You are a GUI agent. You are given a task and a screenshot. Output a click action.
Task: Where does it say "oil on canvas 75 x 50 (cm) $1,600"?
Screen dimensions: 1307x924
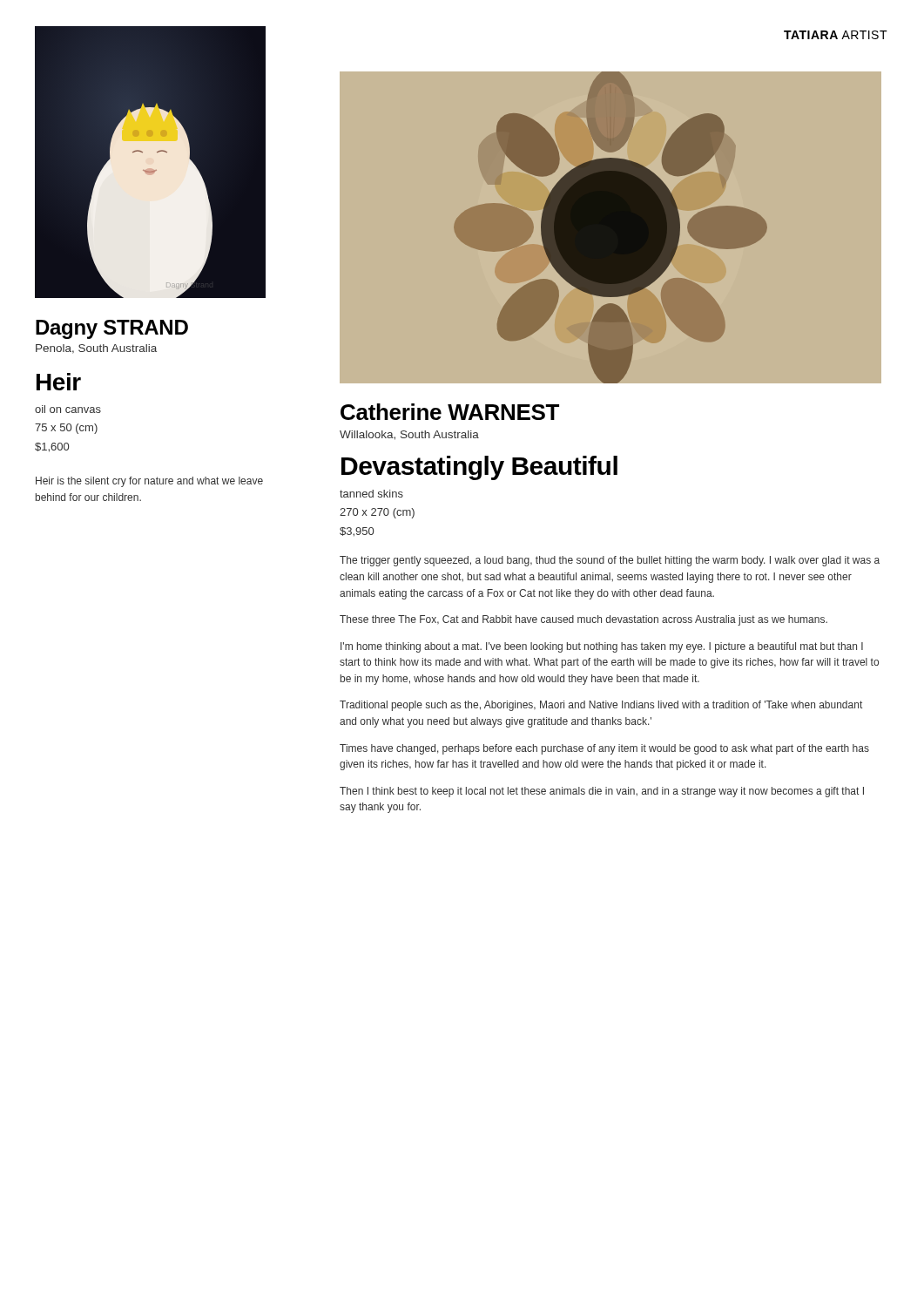click(68, 428)
